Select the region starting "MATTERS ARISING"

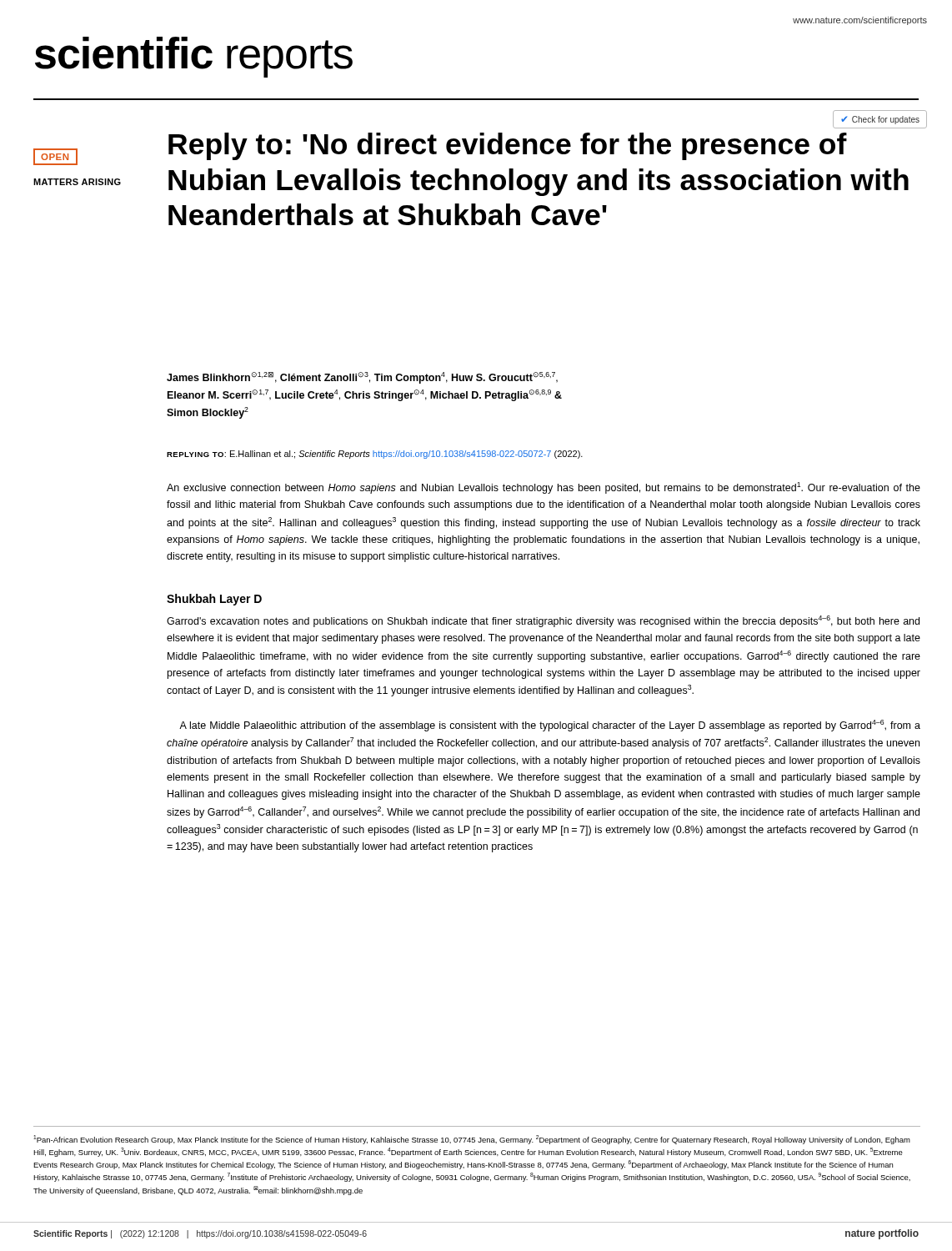tap(77, 182)
